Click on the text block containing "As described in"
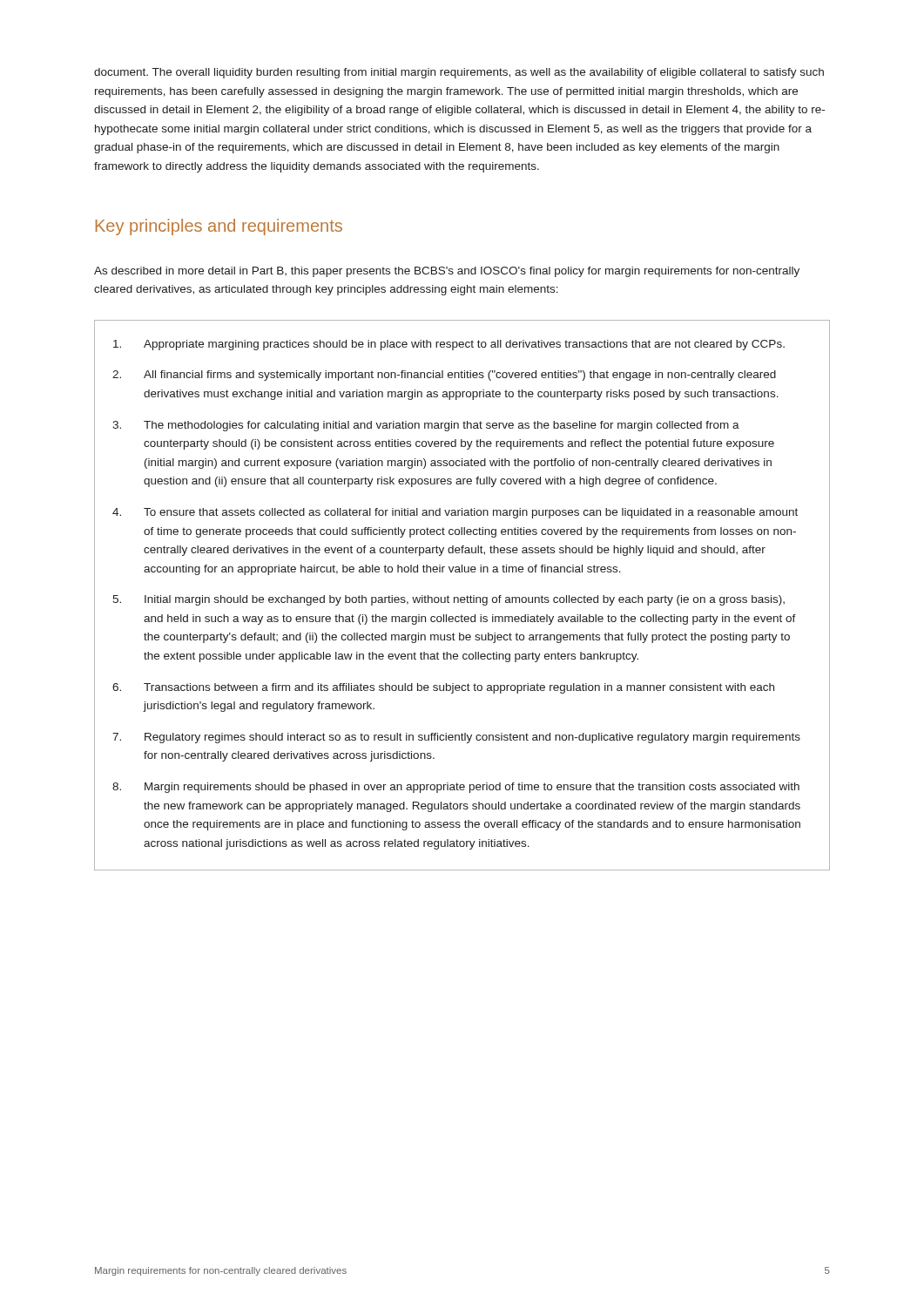The height and width of the screenshot is (1307, 924). (447, 280)
